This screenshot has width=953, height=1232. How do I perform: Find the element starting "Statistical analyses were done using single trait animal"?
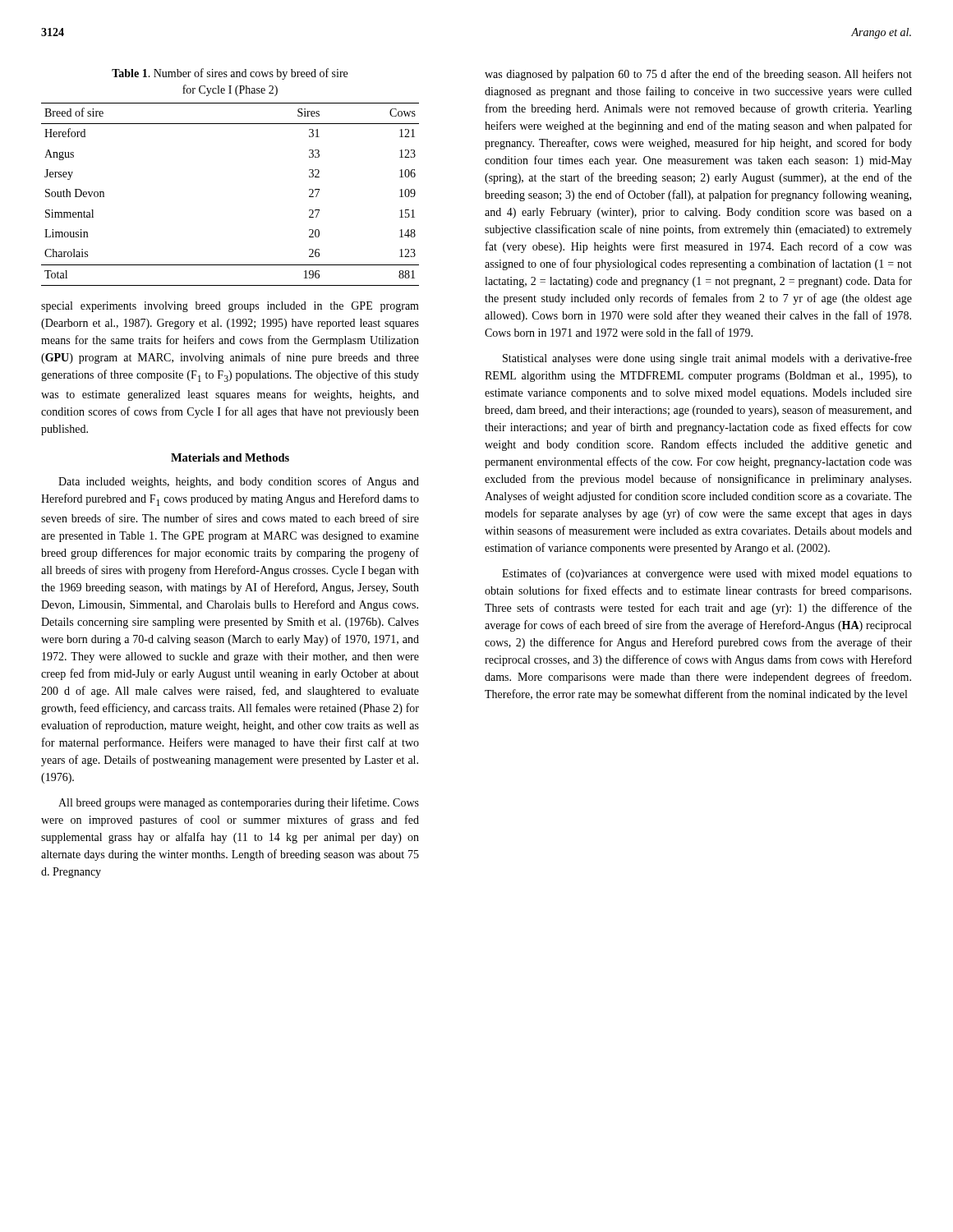(x=698, y=453)
